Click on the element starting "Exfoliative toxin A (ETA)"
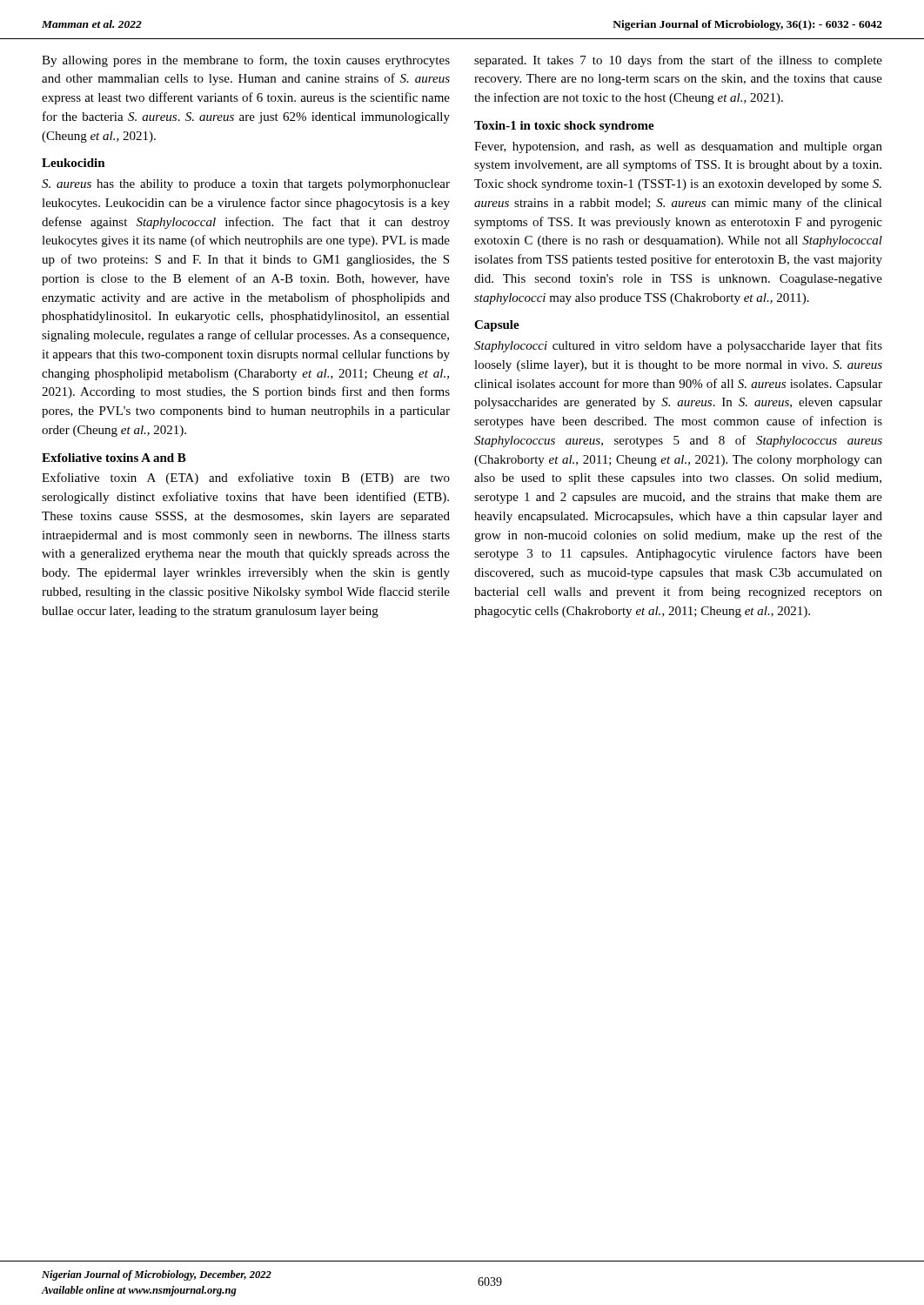This screenshot has height=1305, width=924. tap(246, 545)
